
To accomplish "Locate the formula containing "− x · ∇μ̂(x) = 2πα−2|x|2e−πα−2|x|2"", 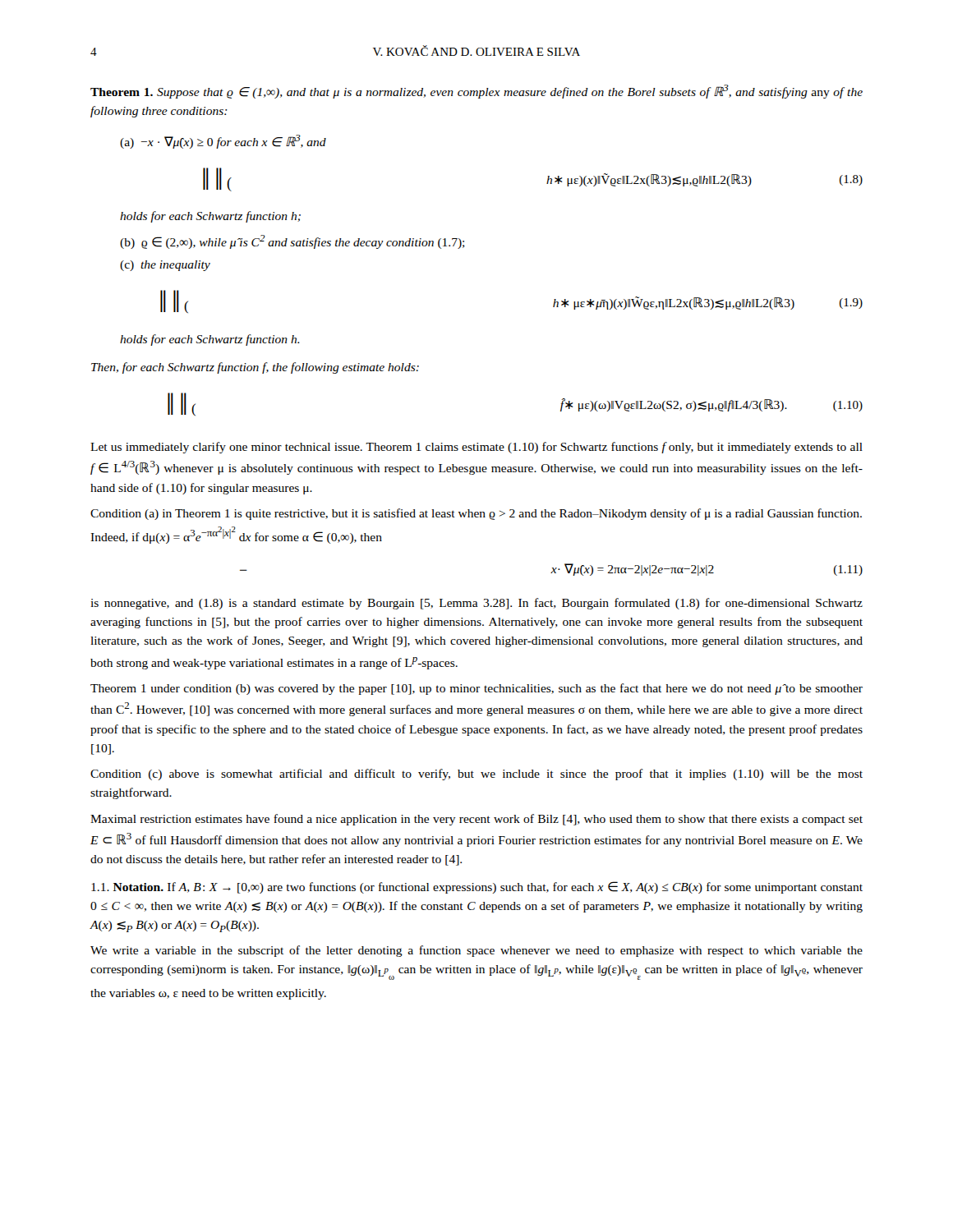I will tap(551, 569).
